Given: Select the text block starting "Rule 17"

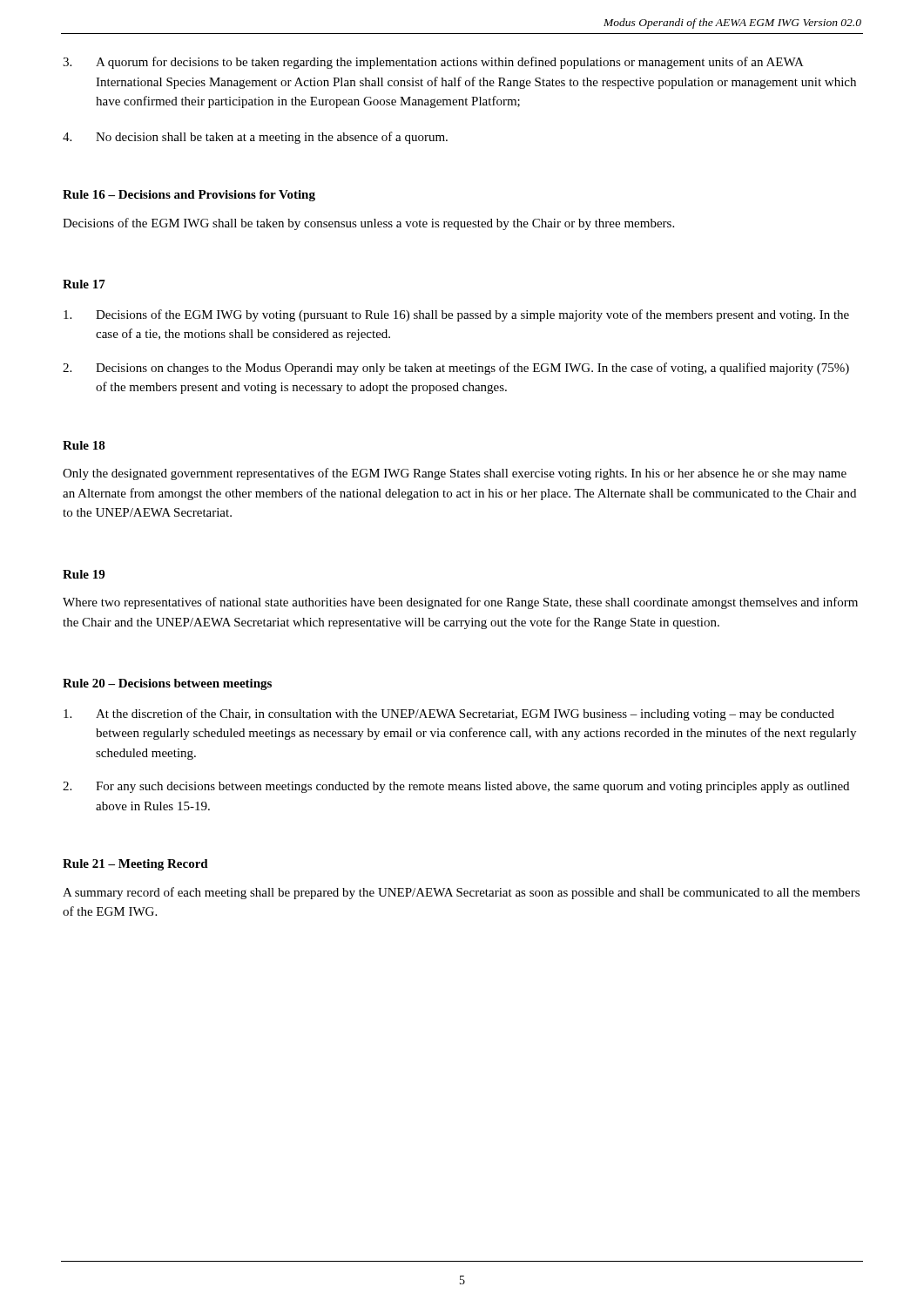Looking at the screenshot, I should click(84, 284).
